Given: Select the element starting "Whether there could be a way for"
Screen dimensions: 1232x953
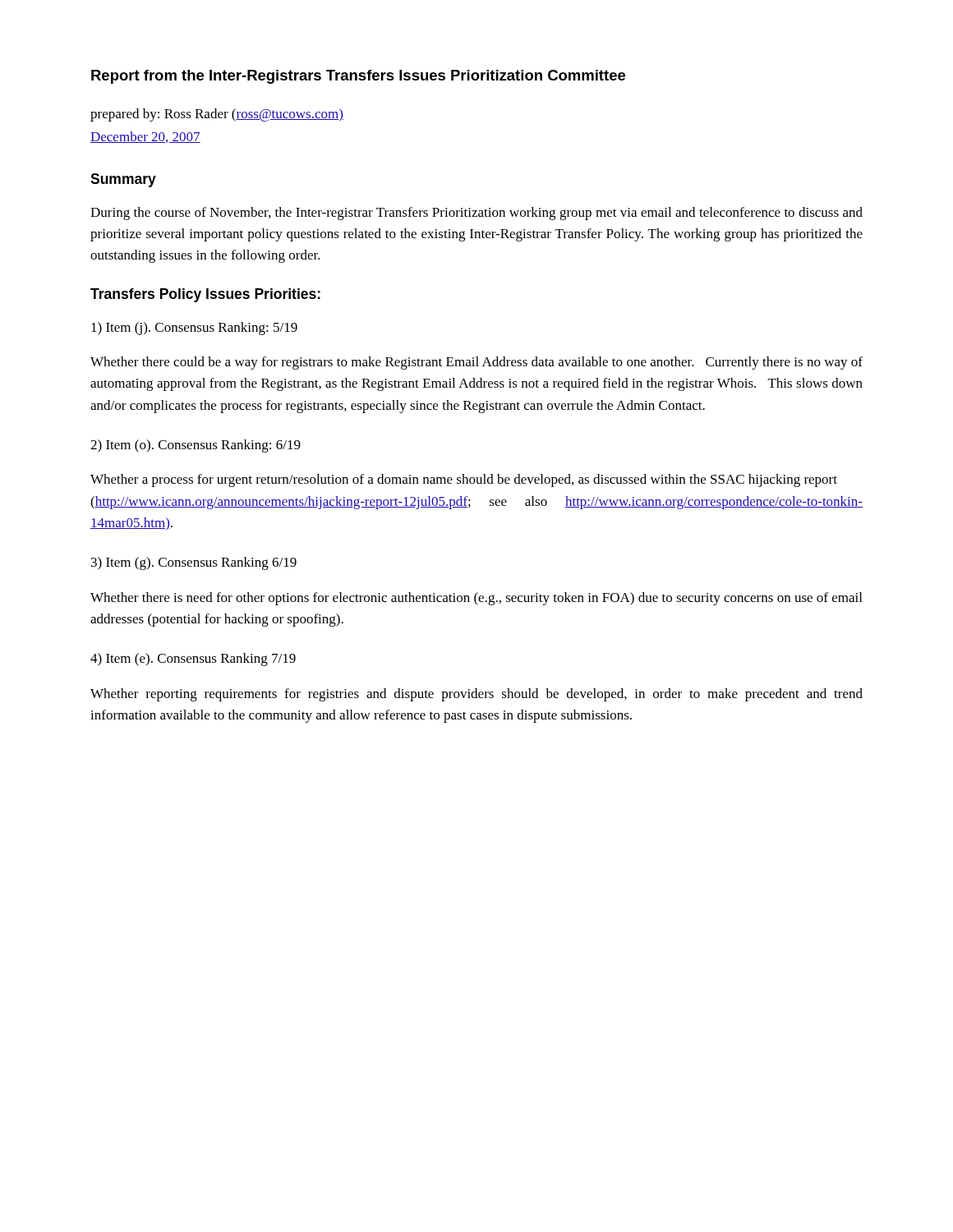Looking at the screenshot, I should click(x=476, y=384).
